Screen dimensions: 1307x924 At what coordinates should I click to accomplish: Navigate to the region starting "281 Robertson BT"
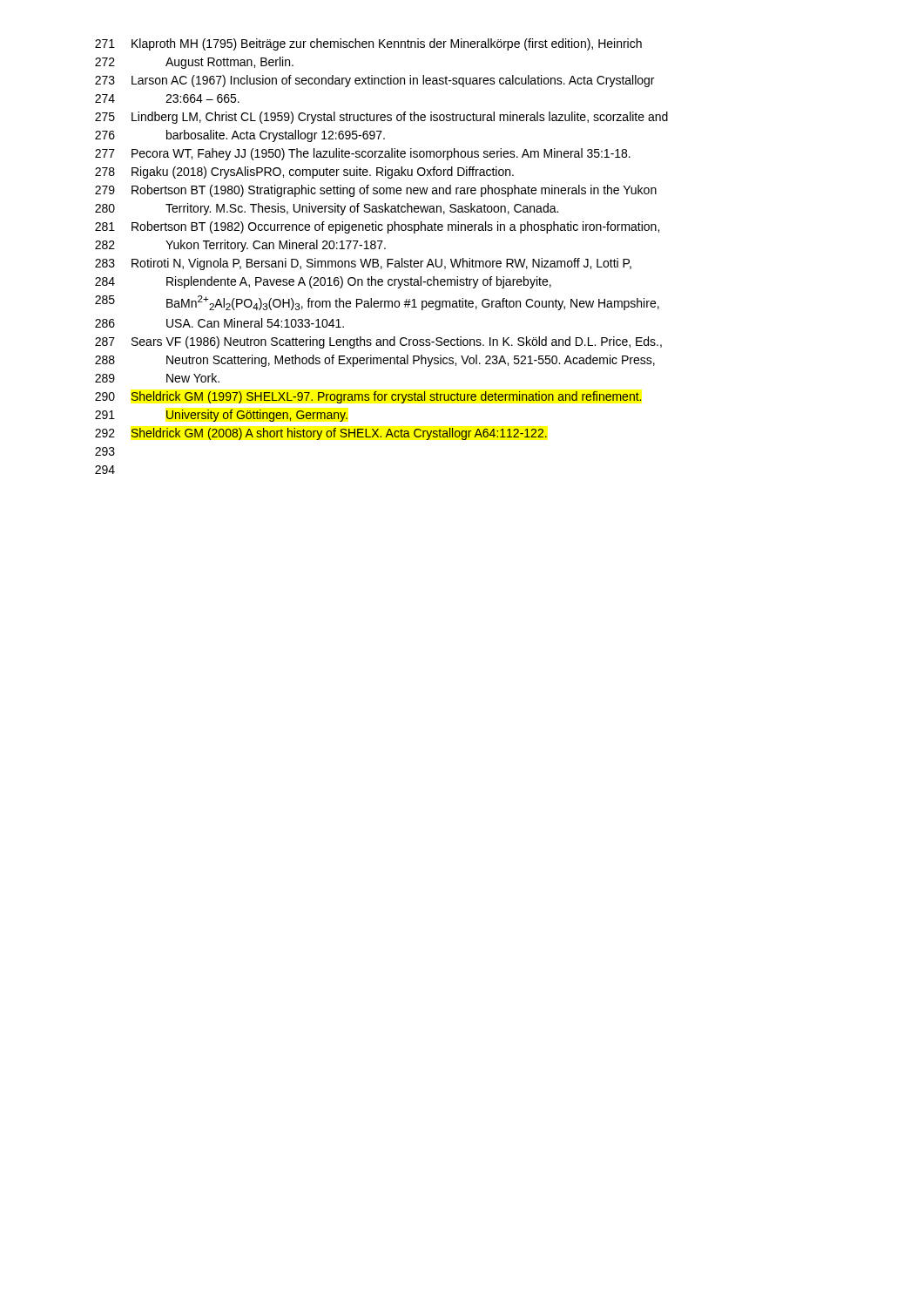(x=471, y=236)
